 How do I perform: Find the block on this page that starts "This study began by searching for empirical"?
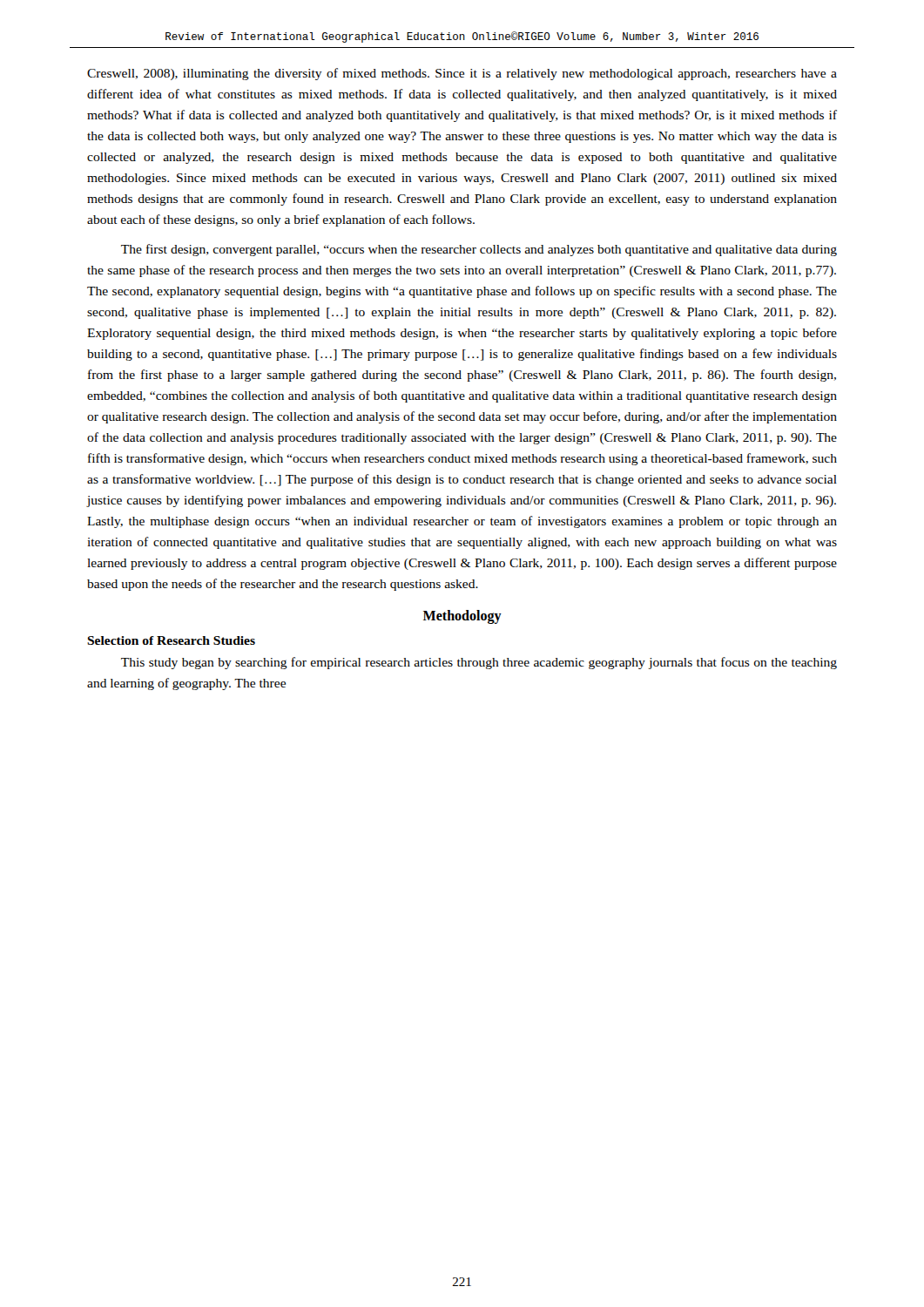462,673
